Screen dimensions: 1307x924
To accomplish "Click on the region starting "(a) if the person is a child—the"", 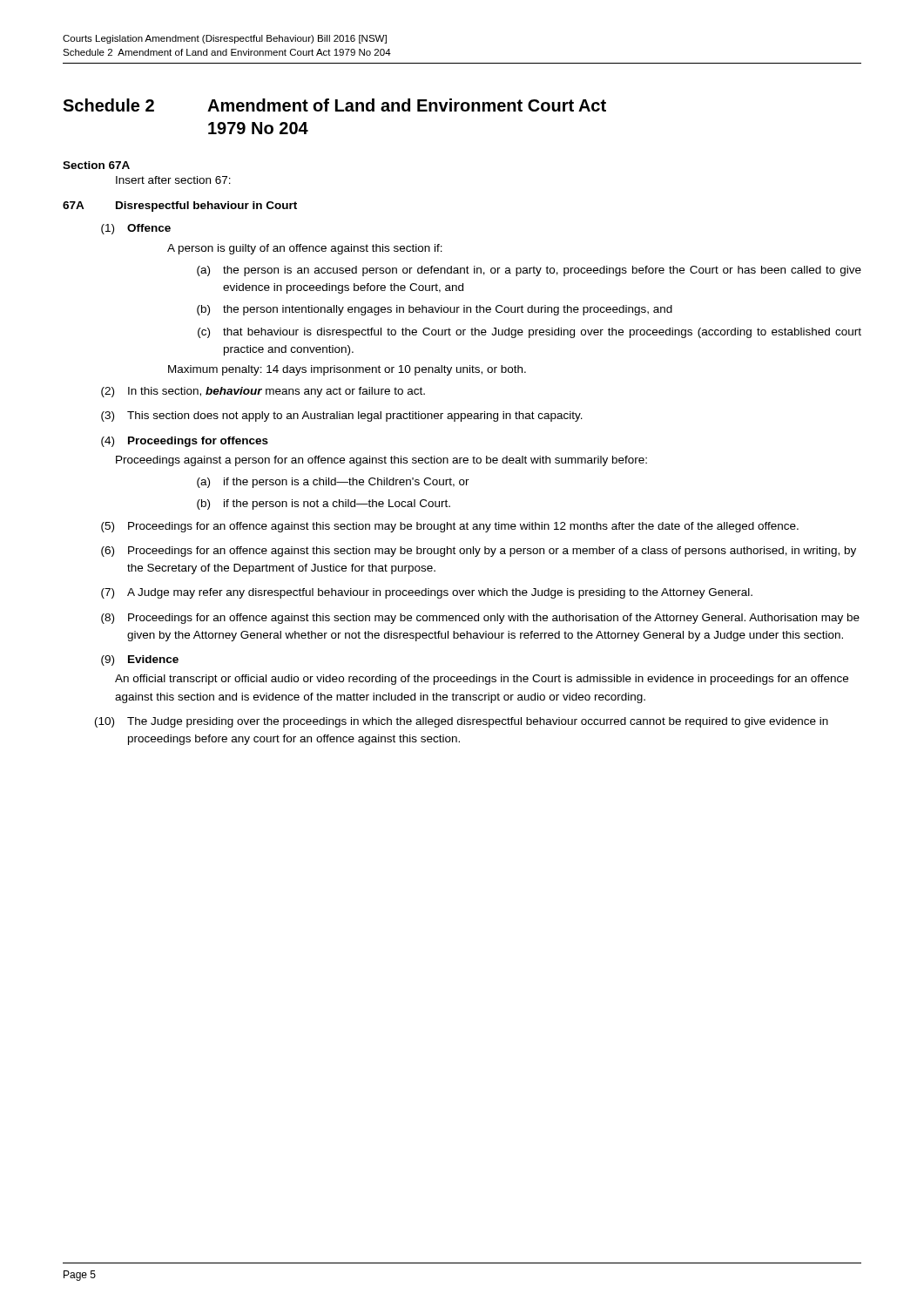I will pos(333,483).
